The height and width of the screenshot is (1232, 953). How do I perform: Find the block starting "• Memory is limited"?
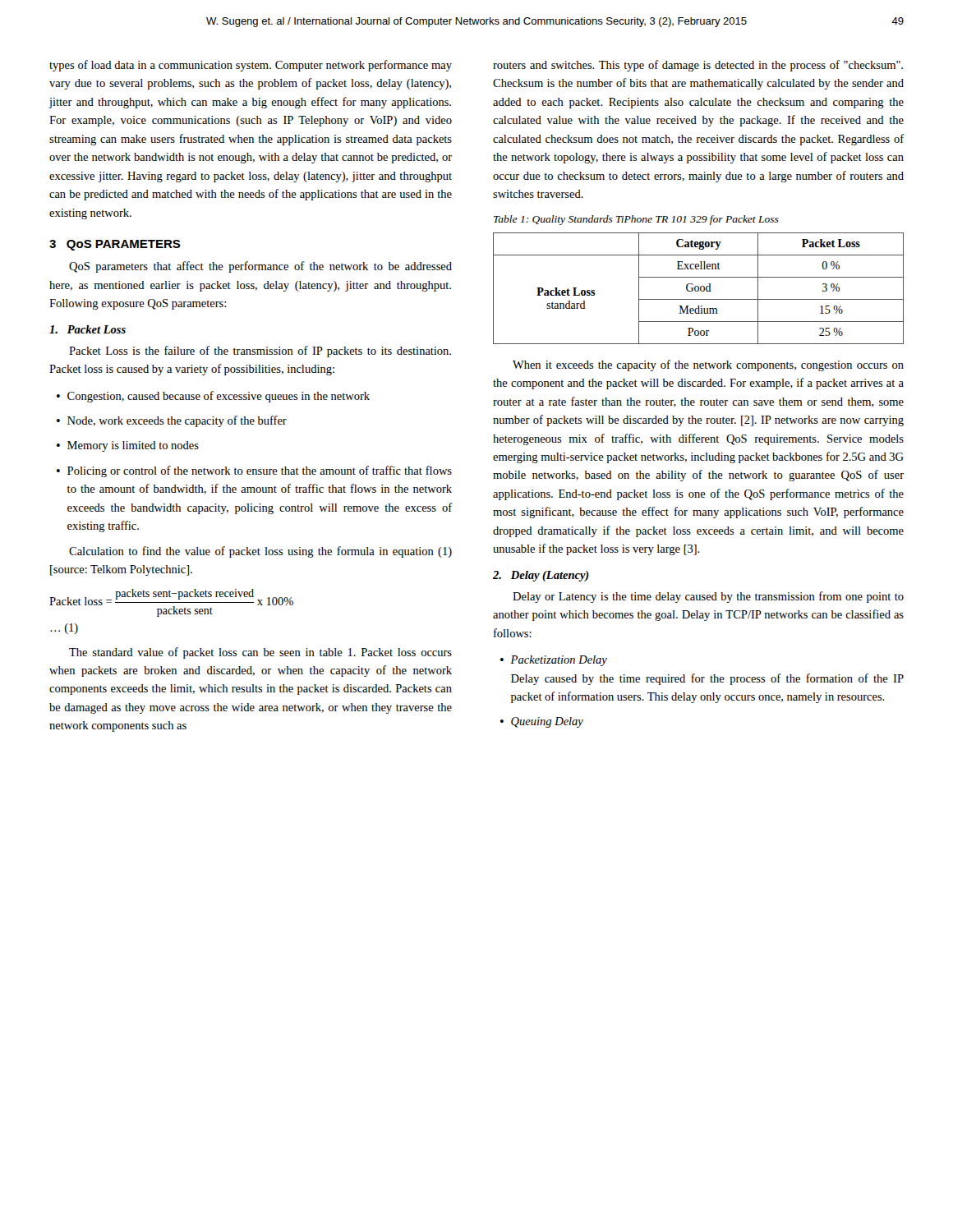pos(128,446)
